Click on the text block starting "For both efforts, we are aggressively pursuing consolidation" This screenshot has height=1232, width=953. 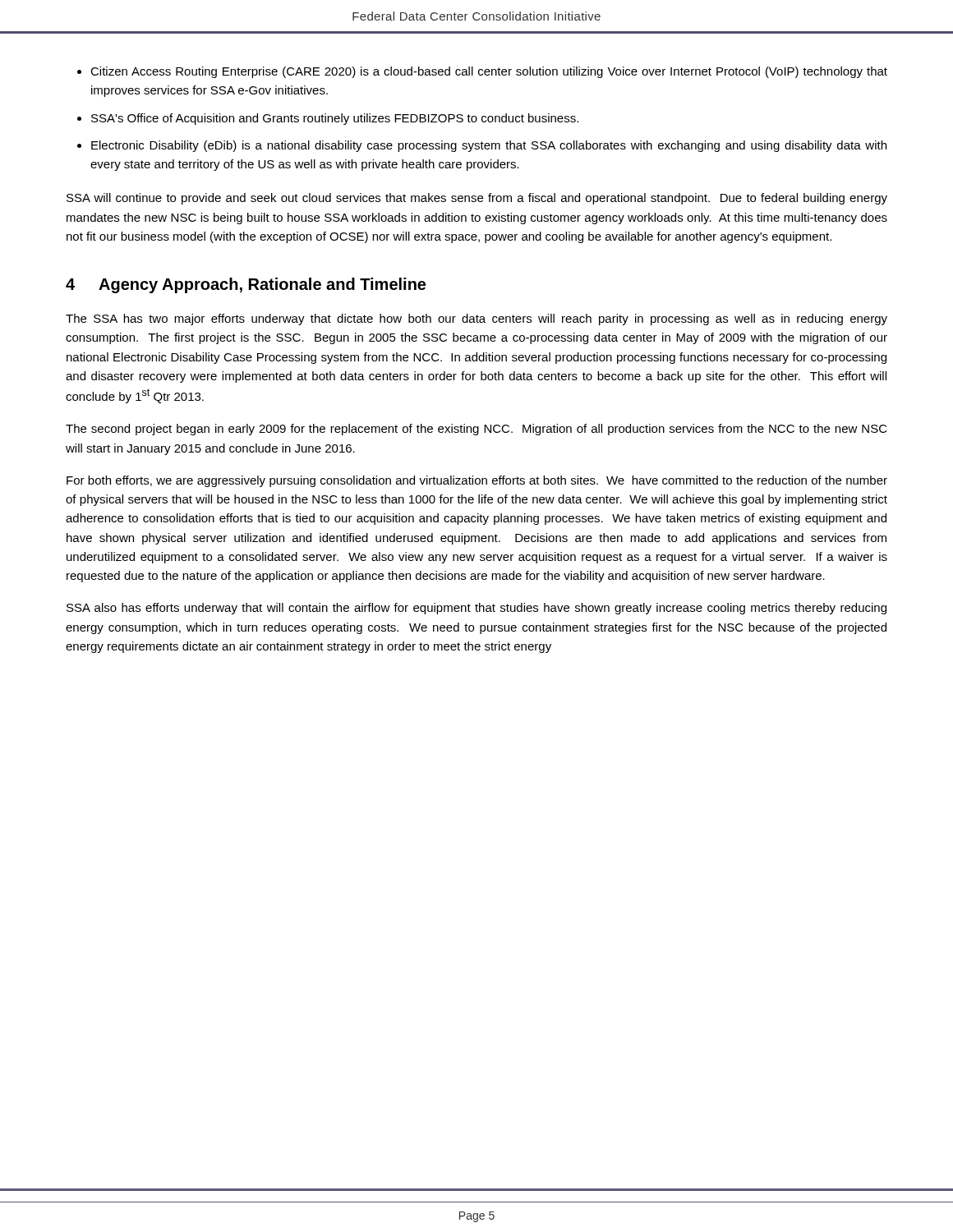pyautogui.click(x=476, y=528)
